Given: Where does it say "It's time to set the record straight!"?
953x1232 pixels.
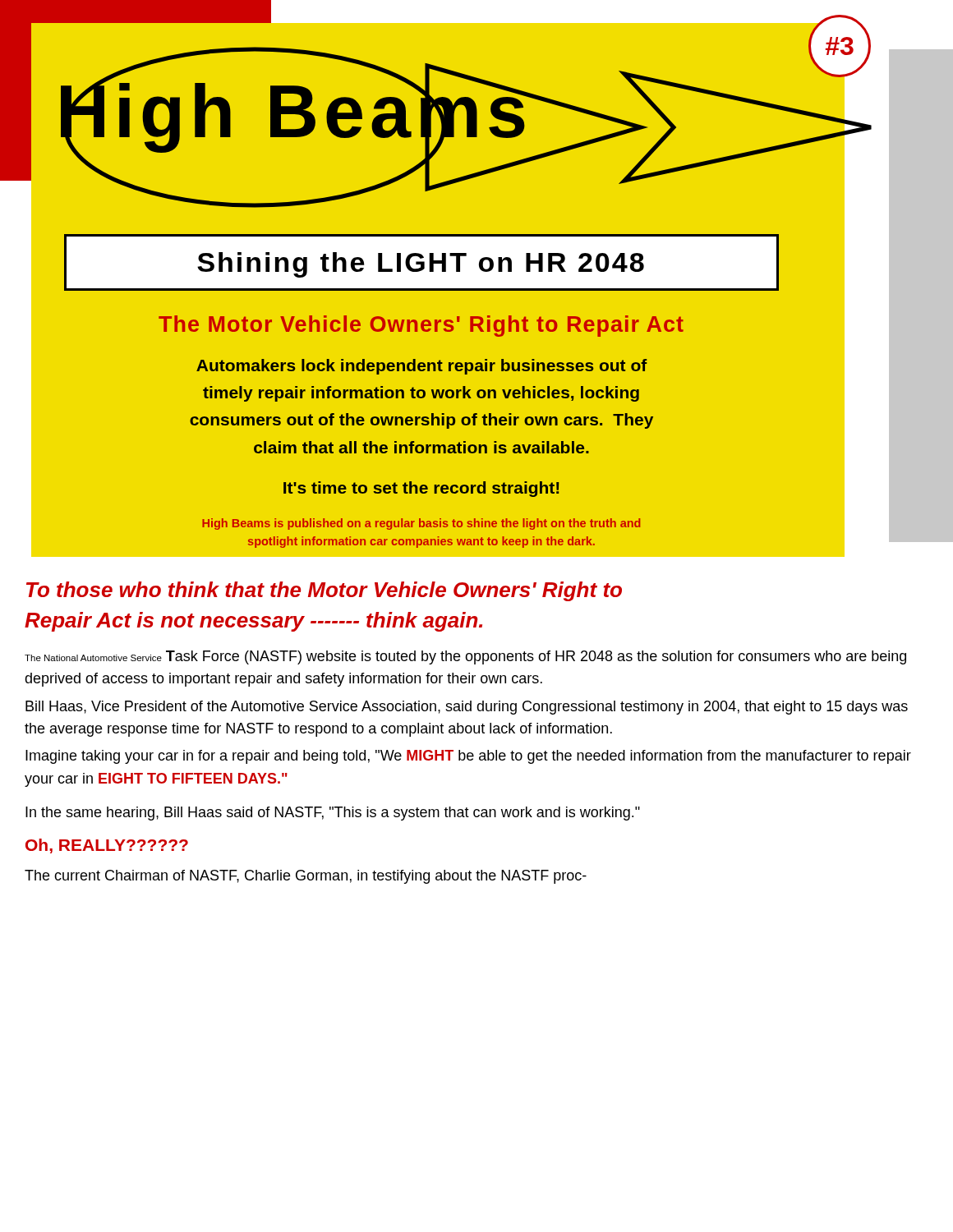Looking at the screenshot, I should coord(421,487).
